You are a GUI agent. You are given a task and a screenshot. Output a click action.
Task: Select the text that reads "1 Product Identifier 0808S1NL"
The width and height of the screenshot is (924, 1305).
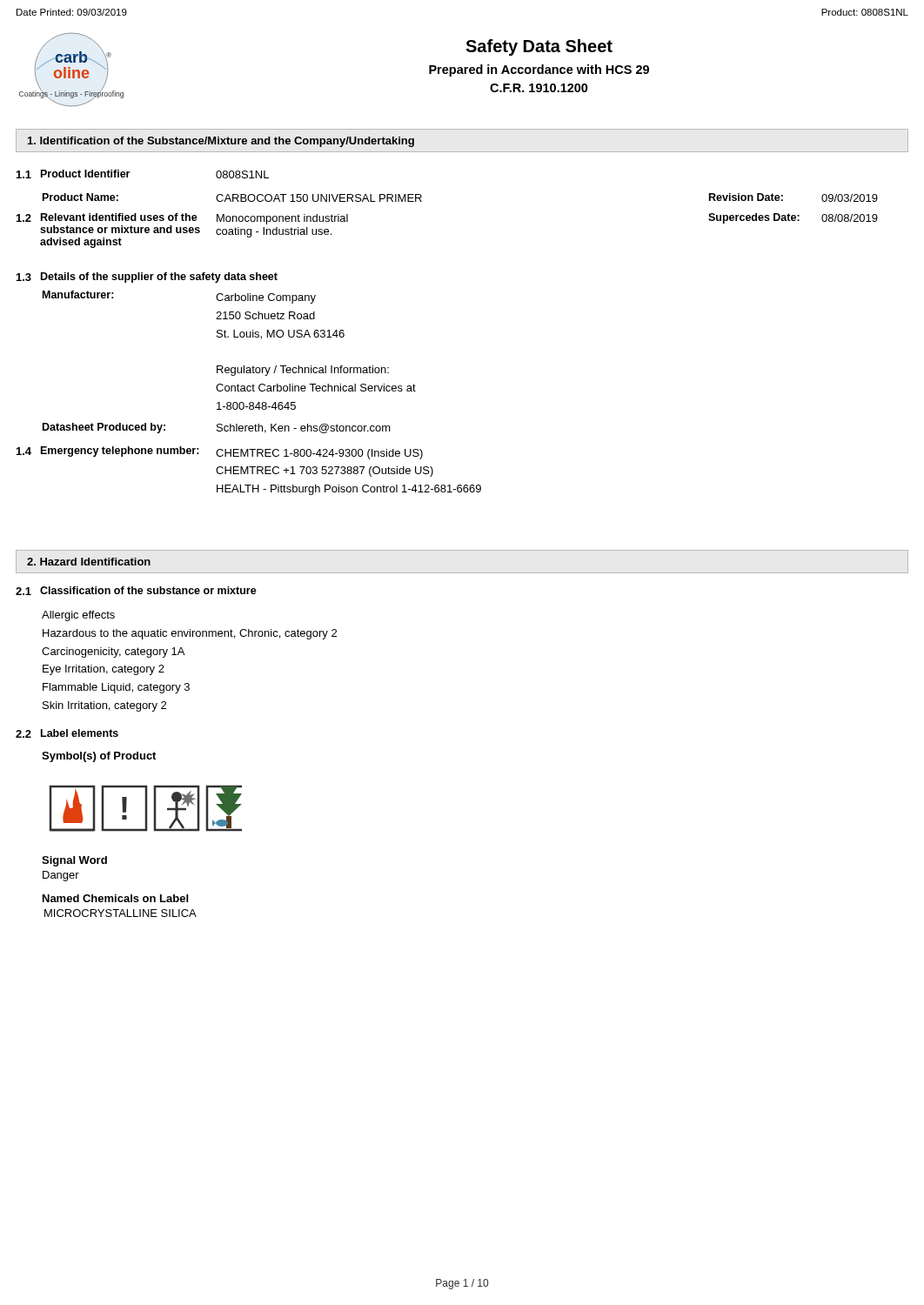(x=88, y=174)
